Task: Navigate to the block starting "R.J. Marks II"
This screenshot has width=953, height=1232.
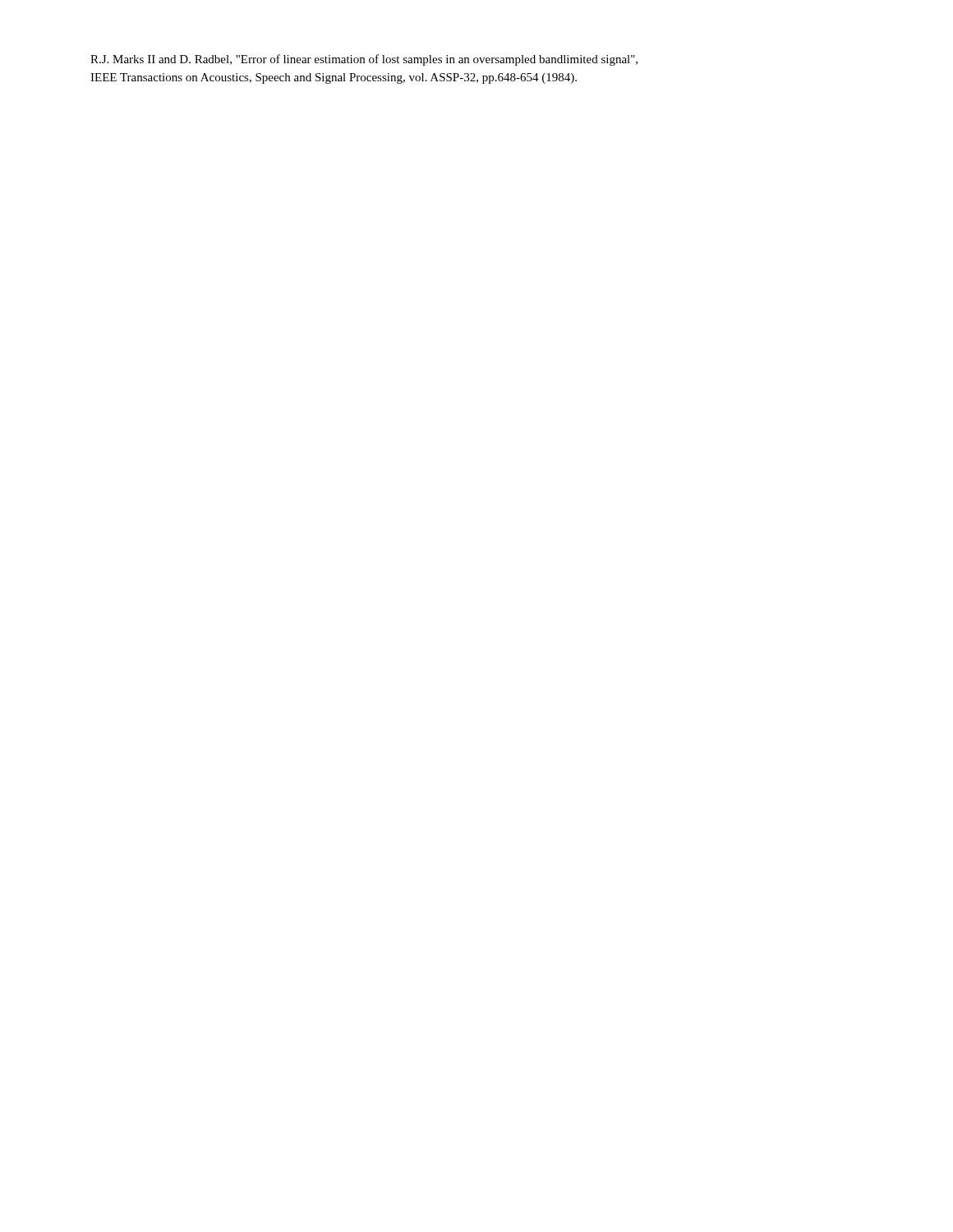Action: tap(364, 68)
